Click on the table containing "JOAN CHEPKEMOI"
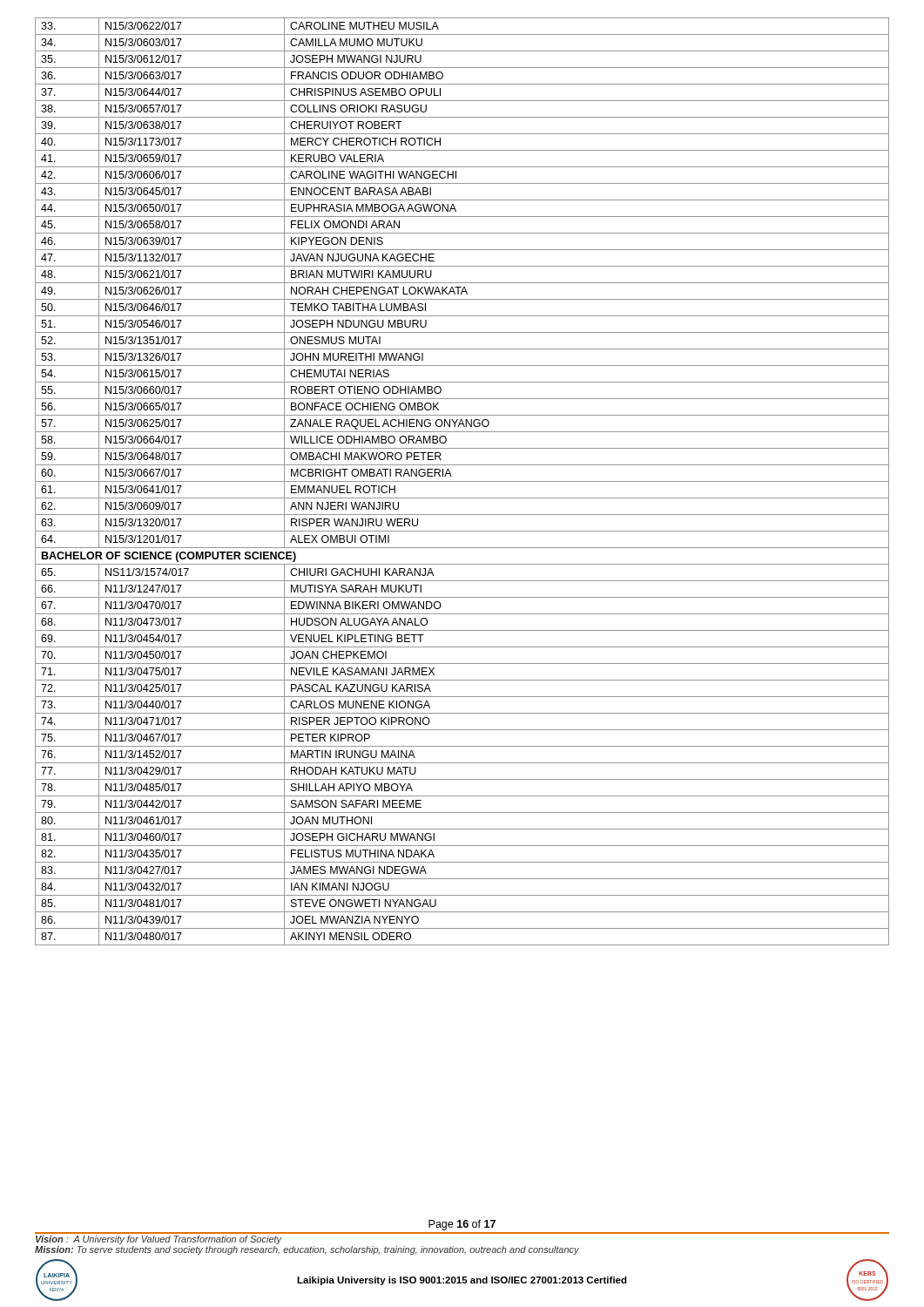This screenshot has width=924, height=1307. [x=462, y=627]
